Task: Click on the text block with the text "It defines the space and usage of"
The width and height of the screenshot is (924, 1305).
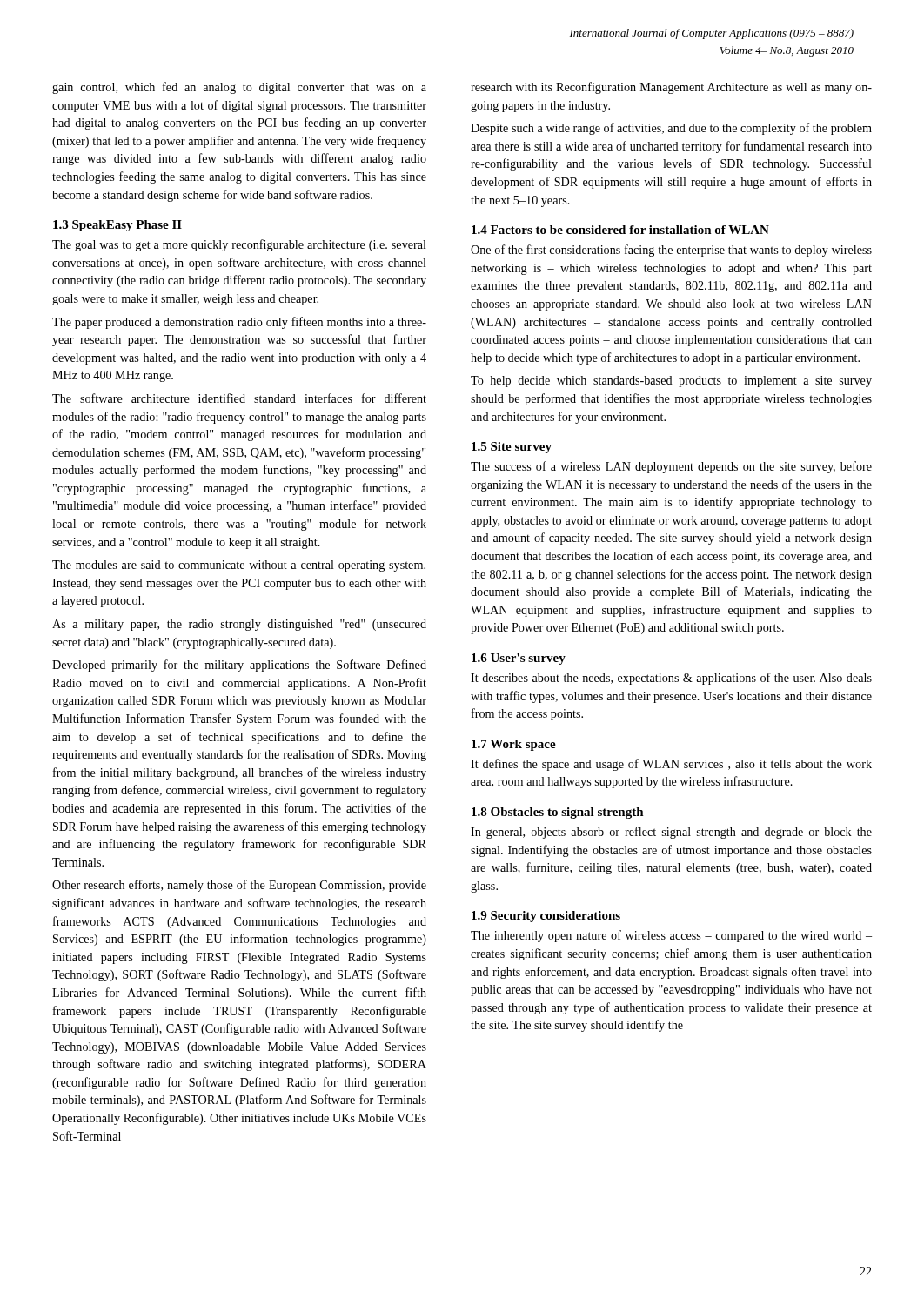Action: [671, 773]
